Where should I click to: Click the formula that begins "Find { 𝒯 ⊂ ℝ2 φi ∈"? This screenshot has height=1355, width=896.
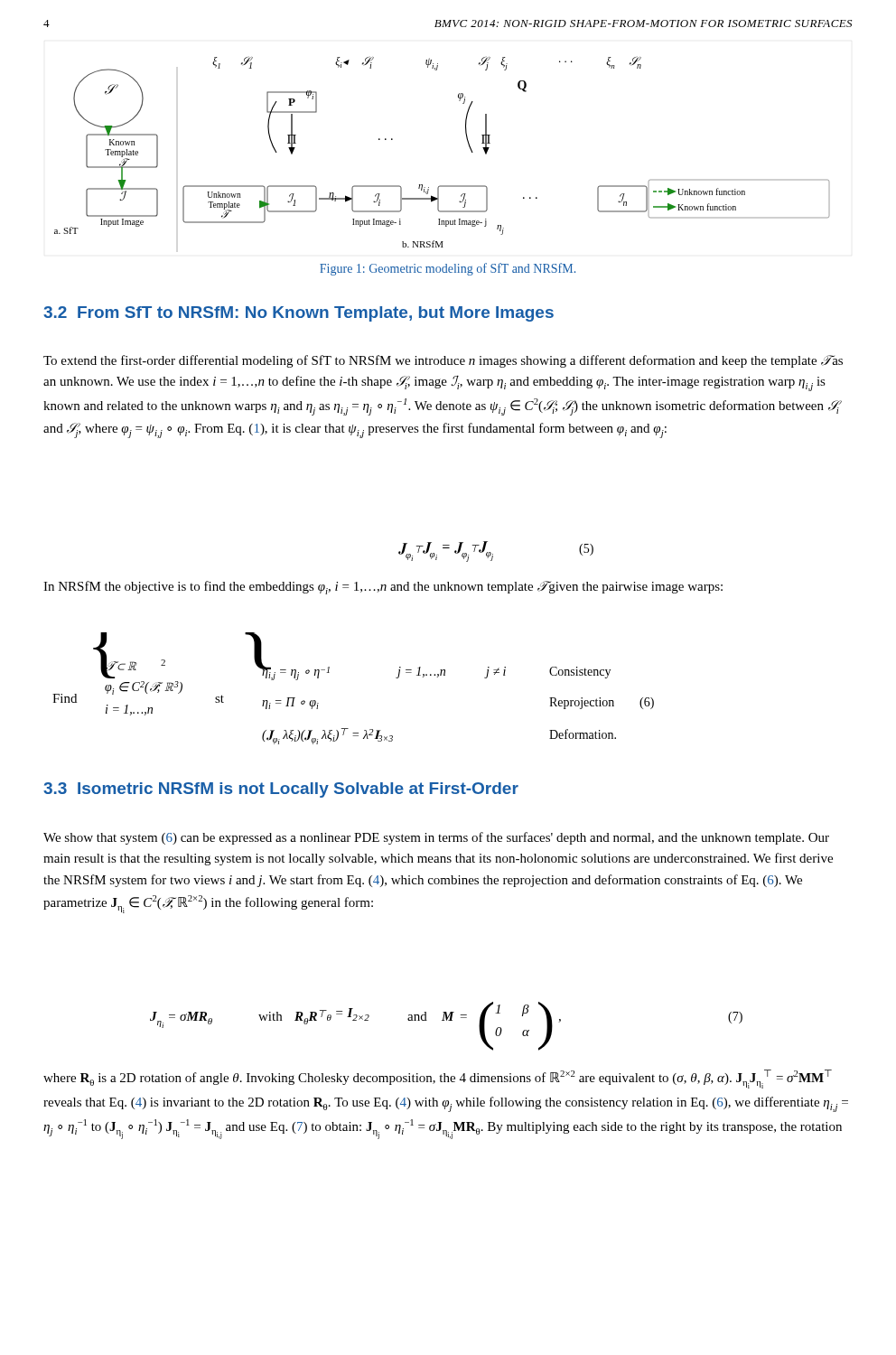coord(448,702)
